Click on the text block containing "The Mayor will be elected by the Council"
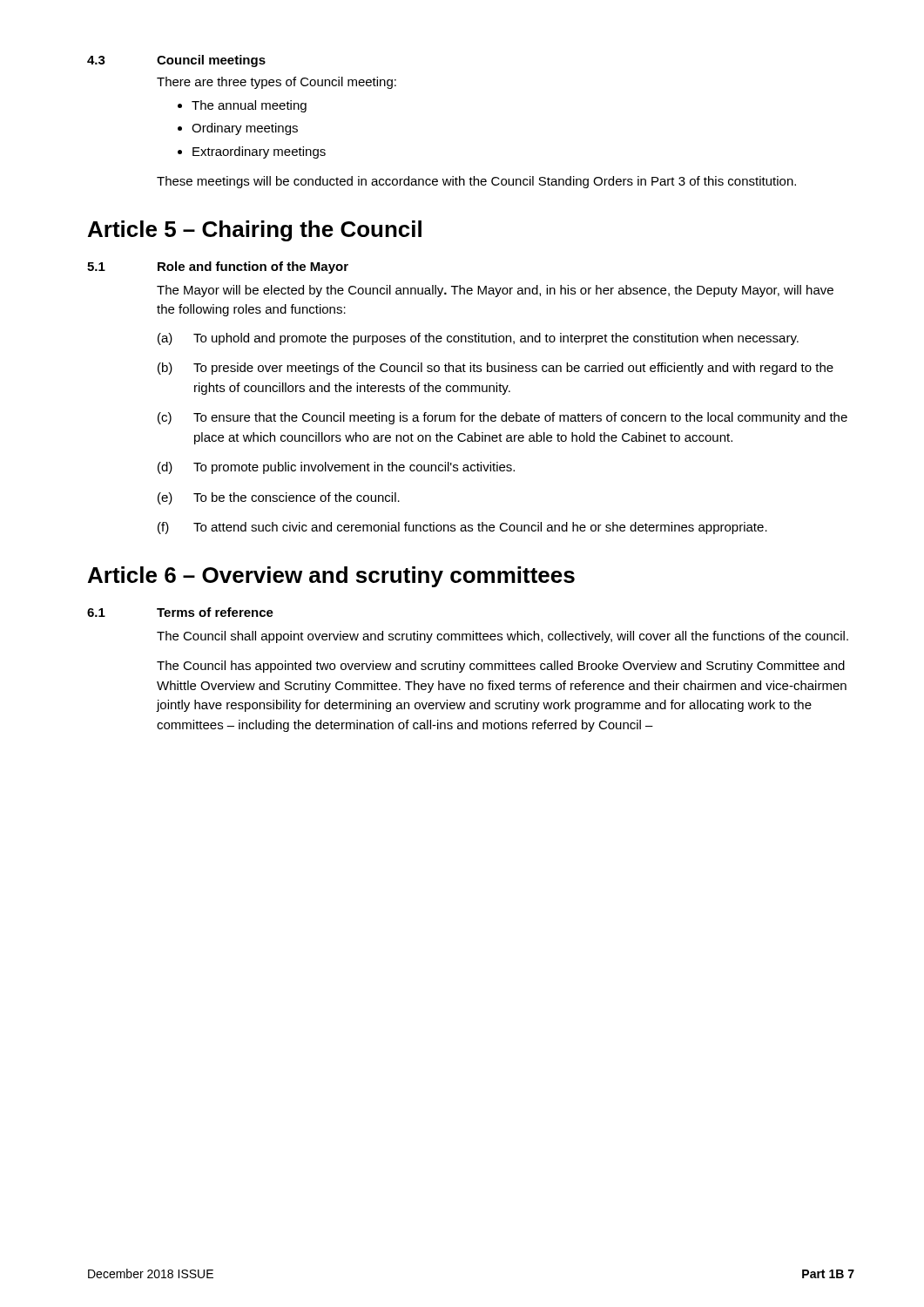The height and width of the screenshot is (1307, 924). 506,300
